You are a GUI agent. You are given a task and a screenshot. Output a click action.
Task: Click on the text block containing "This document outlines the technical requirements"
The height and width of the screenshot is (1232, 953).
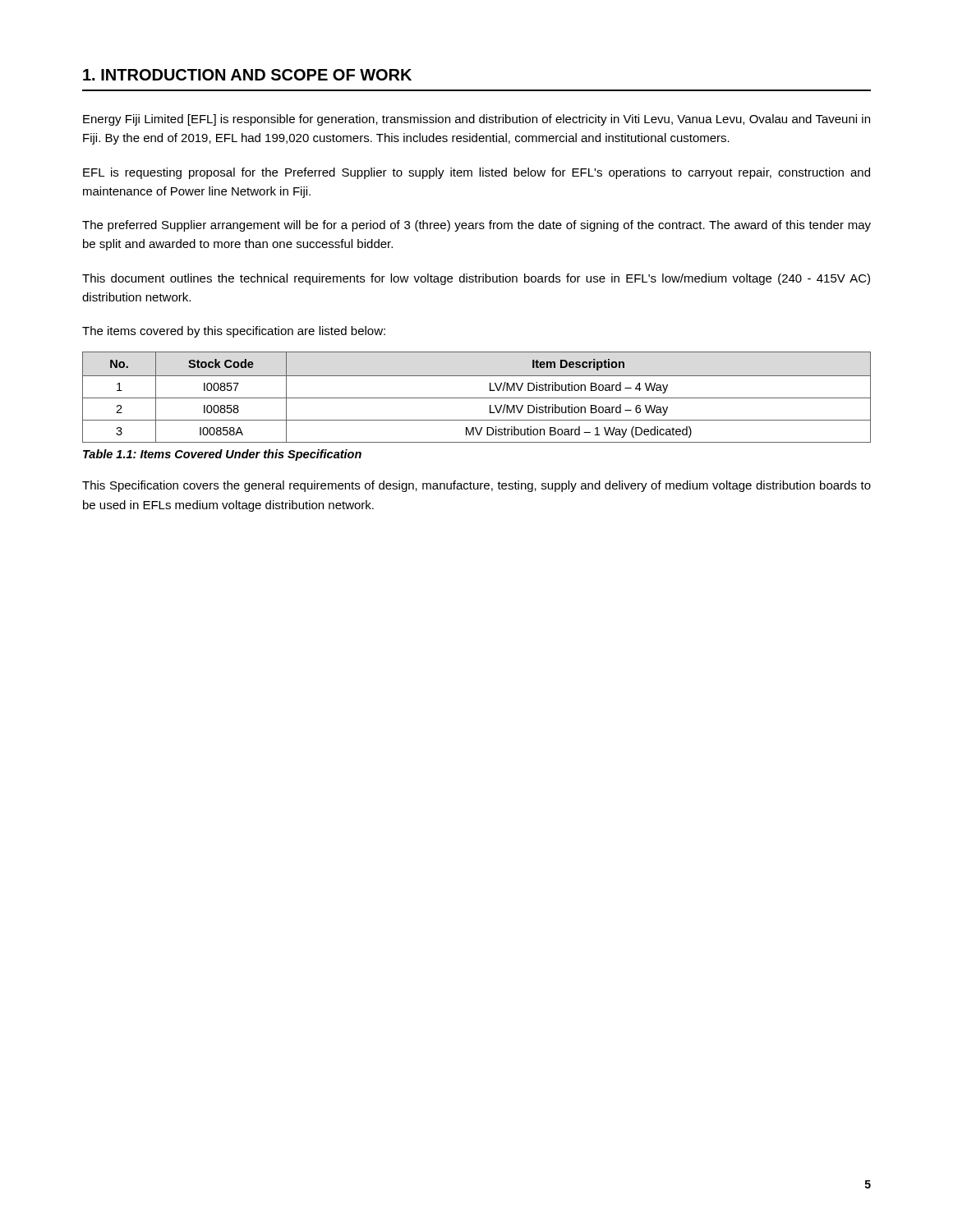pyautogui.click(x=476, y=287)
